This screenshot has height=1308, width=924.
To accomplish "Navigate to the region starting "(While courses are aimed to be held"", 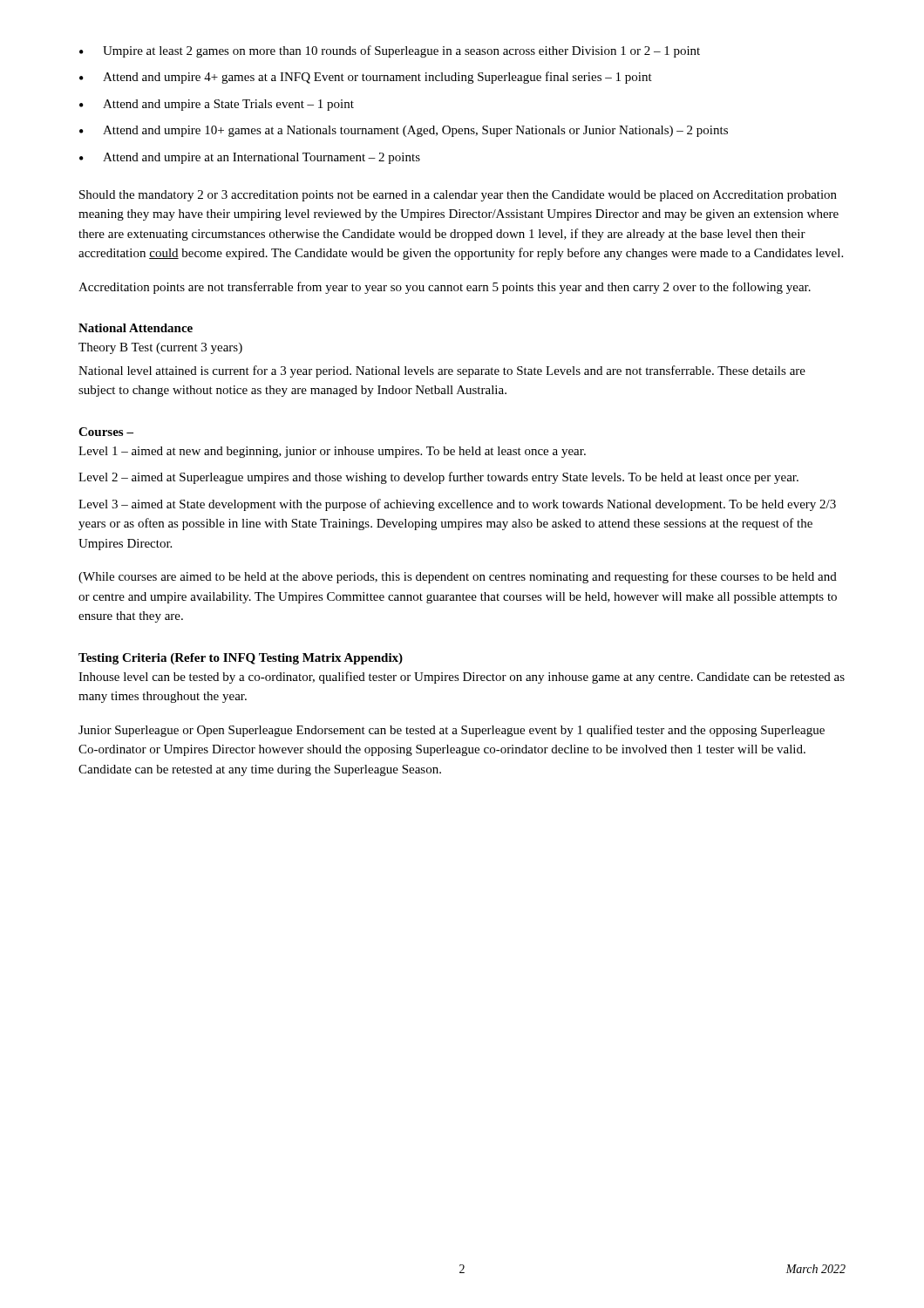I will pyautogui.click(x=458, y=596).
